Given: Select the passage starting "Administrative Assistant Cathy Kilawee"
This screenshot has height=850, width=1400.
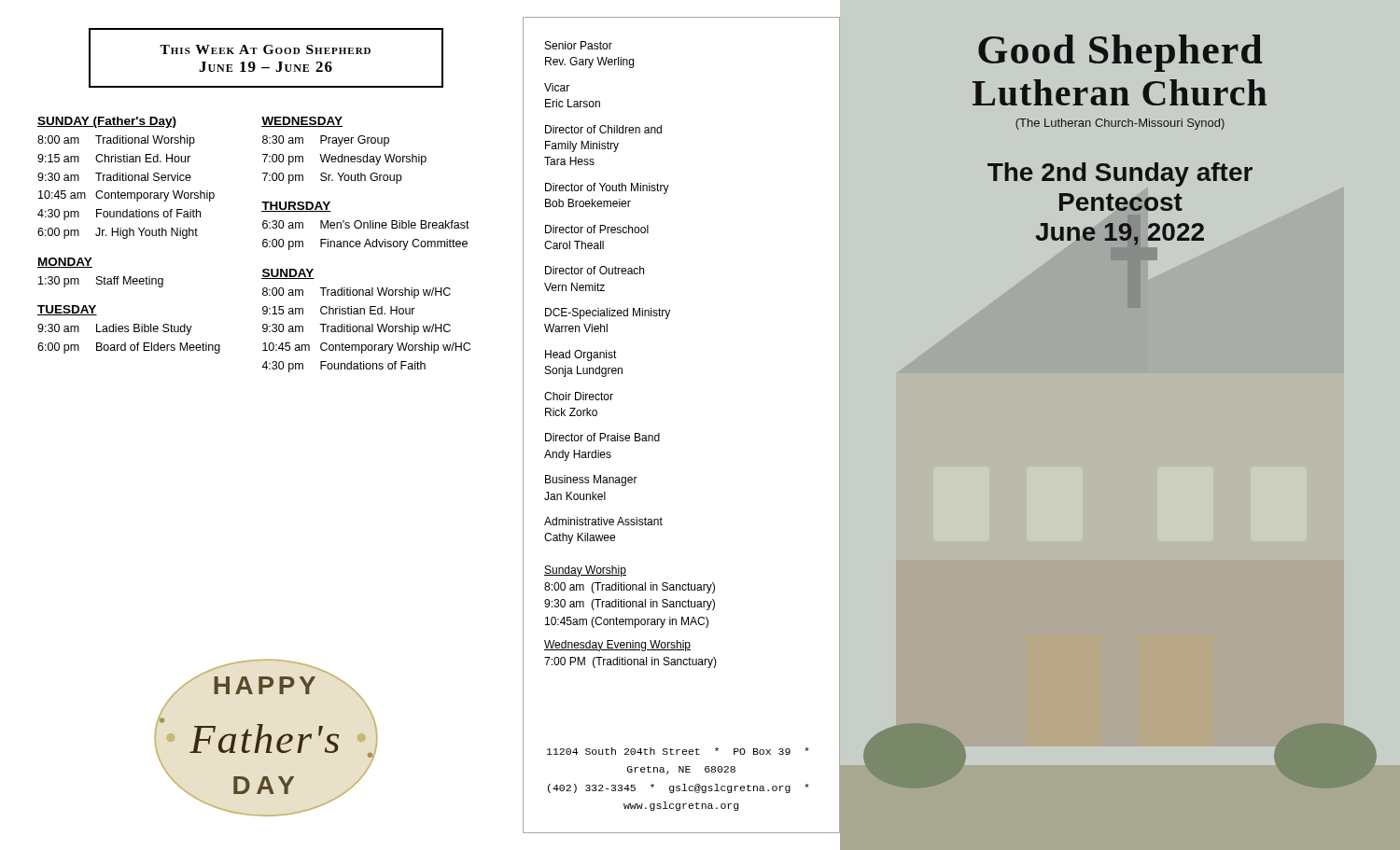Looking at the screenshot, I should coord(603,521).
